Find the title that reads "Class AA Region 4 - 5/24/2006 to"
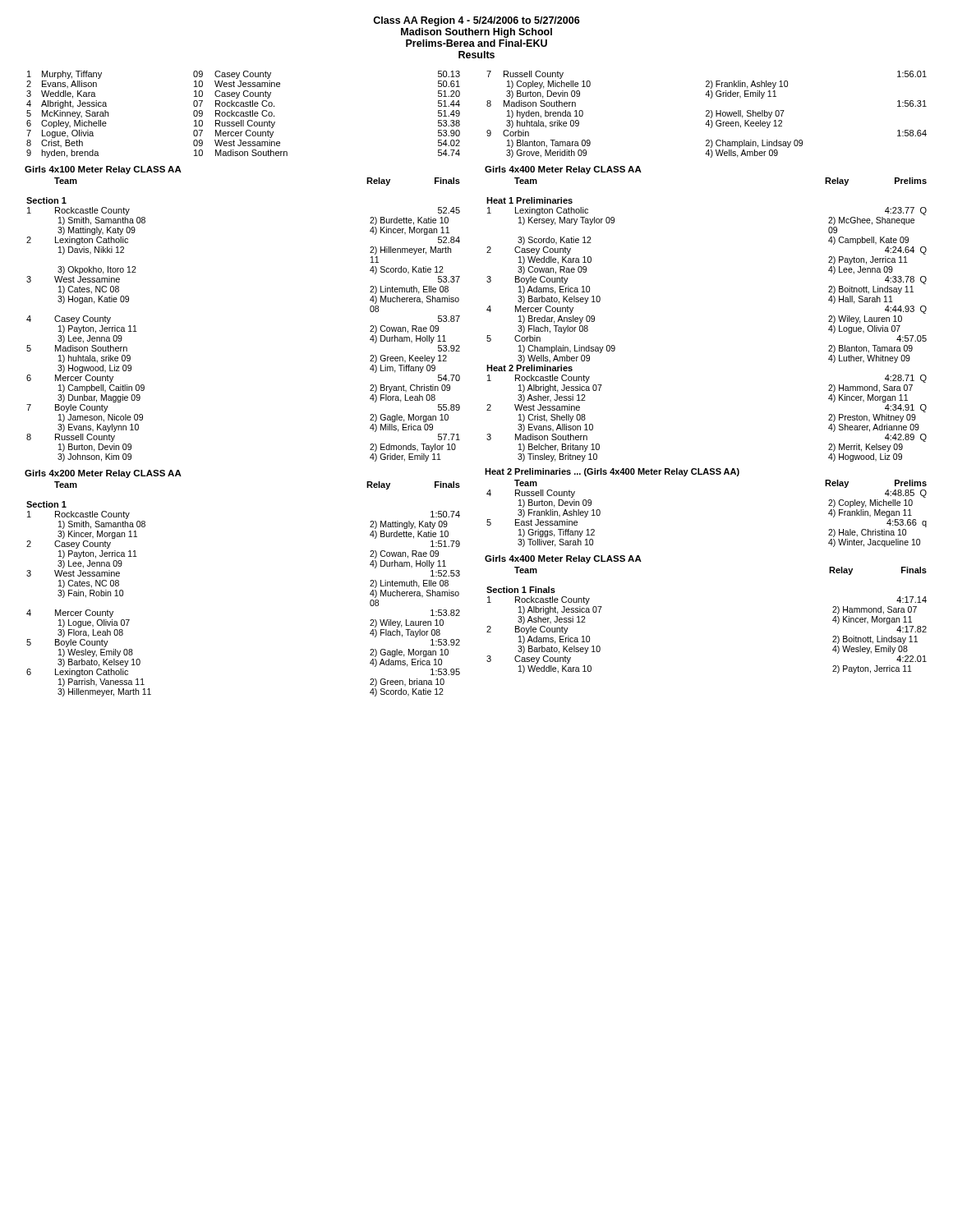 click(x=476, y=38)
